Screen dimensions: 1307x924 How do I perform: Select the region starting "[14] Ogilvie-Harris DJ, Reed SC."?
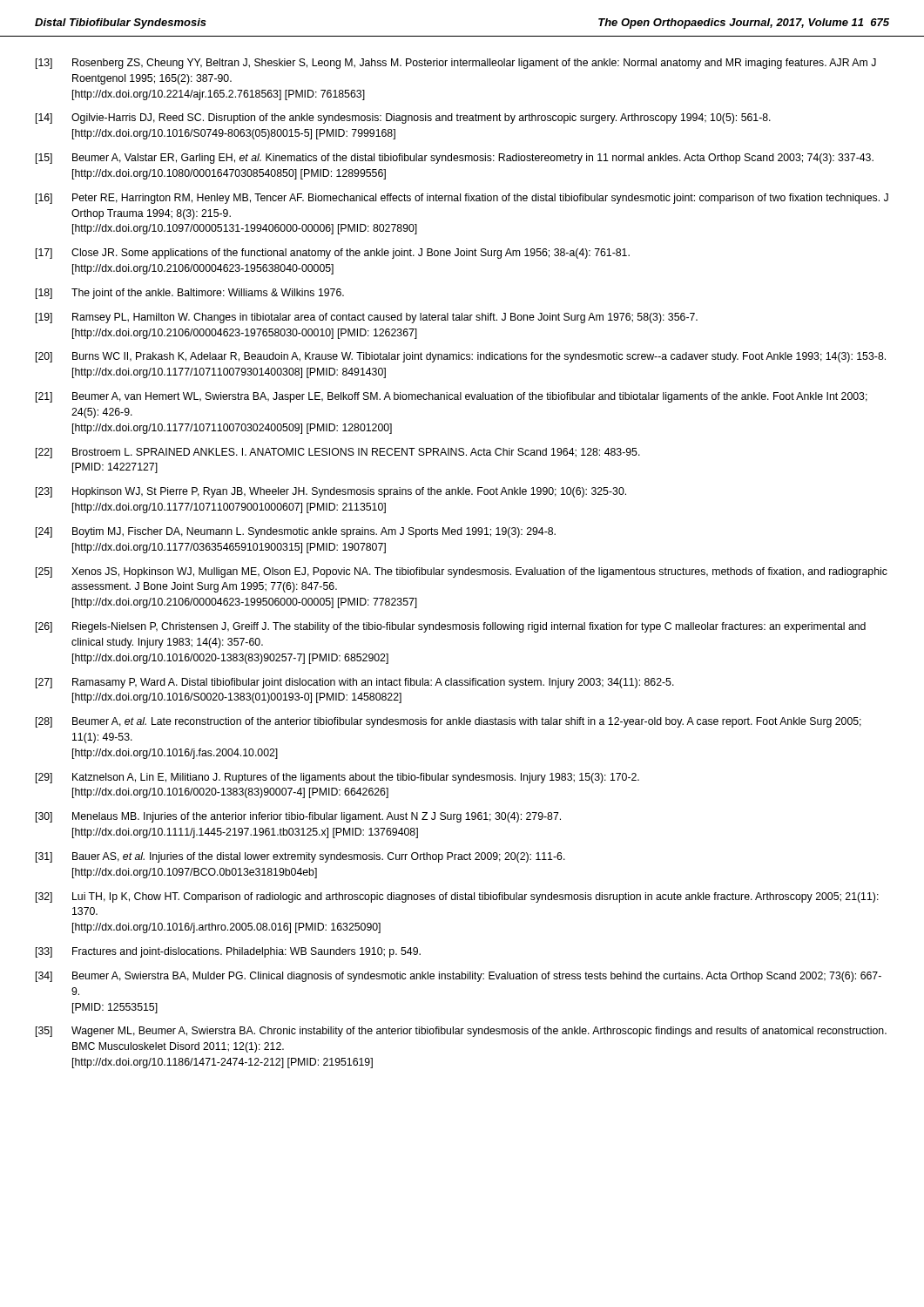(462, 127)
